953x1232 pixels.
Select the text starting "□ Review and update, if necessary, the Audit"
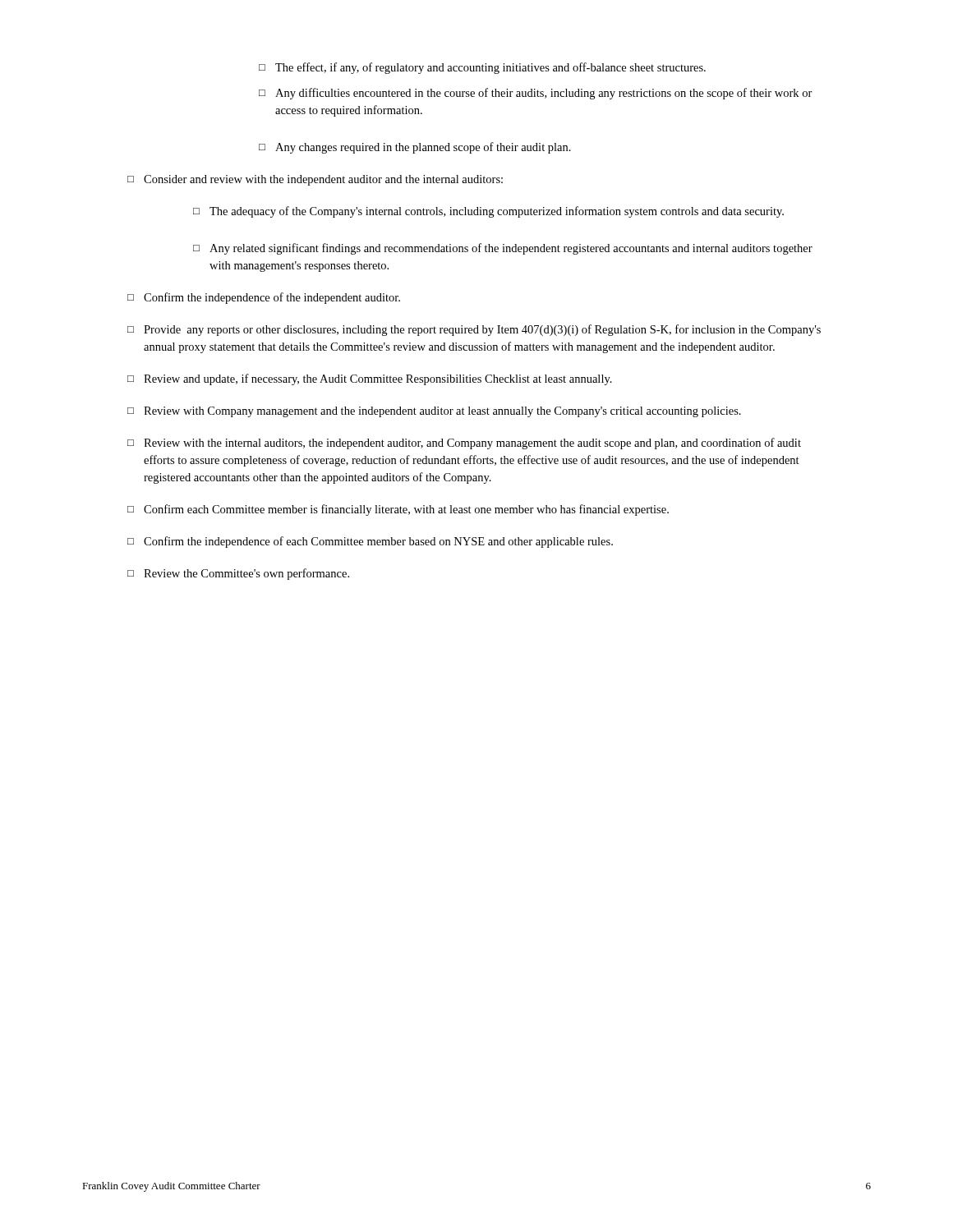[x=481, y=379]
